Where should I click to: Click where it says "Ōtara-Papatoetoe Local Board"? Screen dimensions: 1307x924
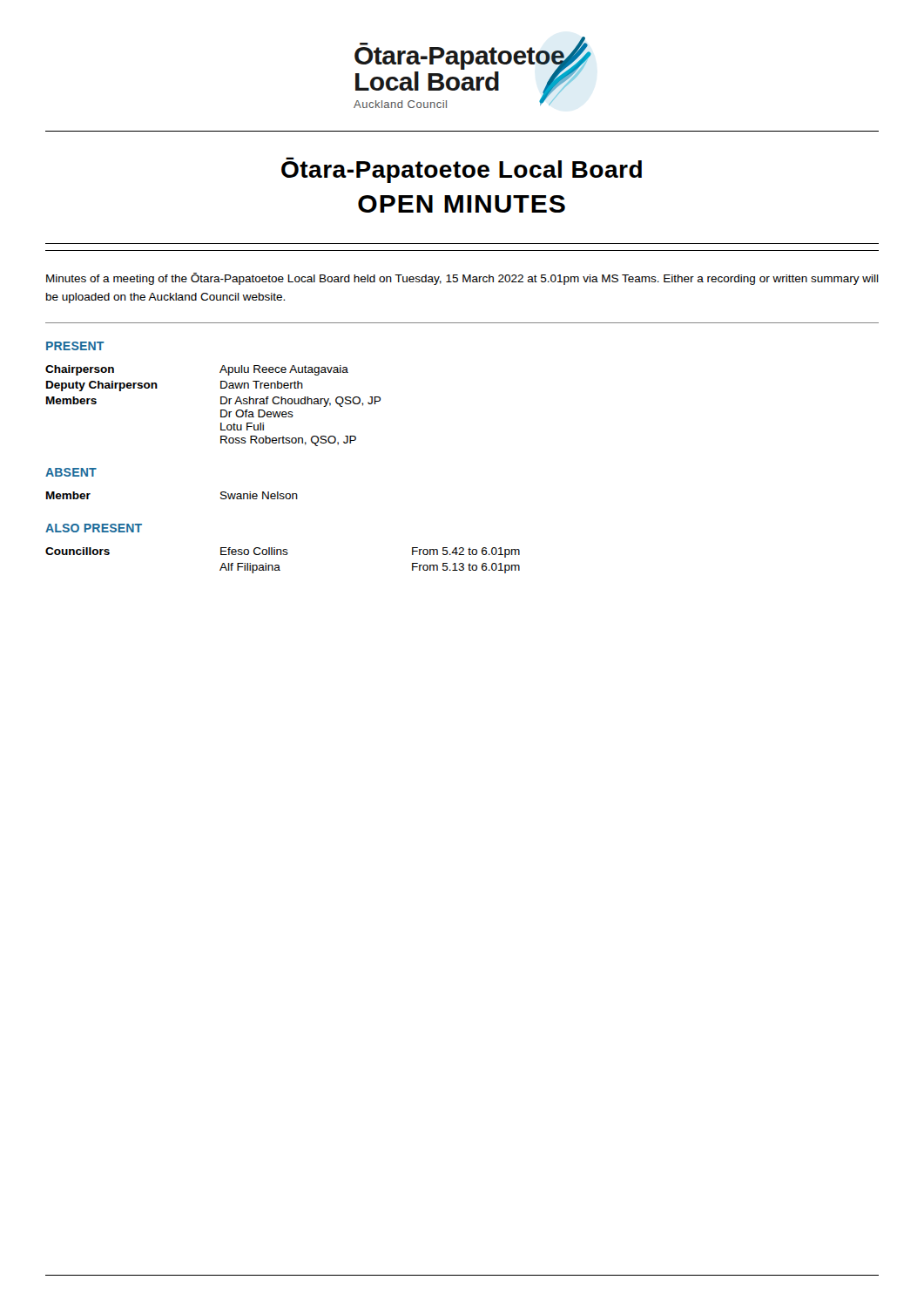tap(462, 169)
